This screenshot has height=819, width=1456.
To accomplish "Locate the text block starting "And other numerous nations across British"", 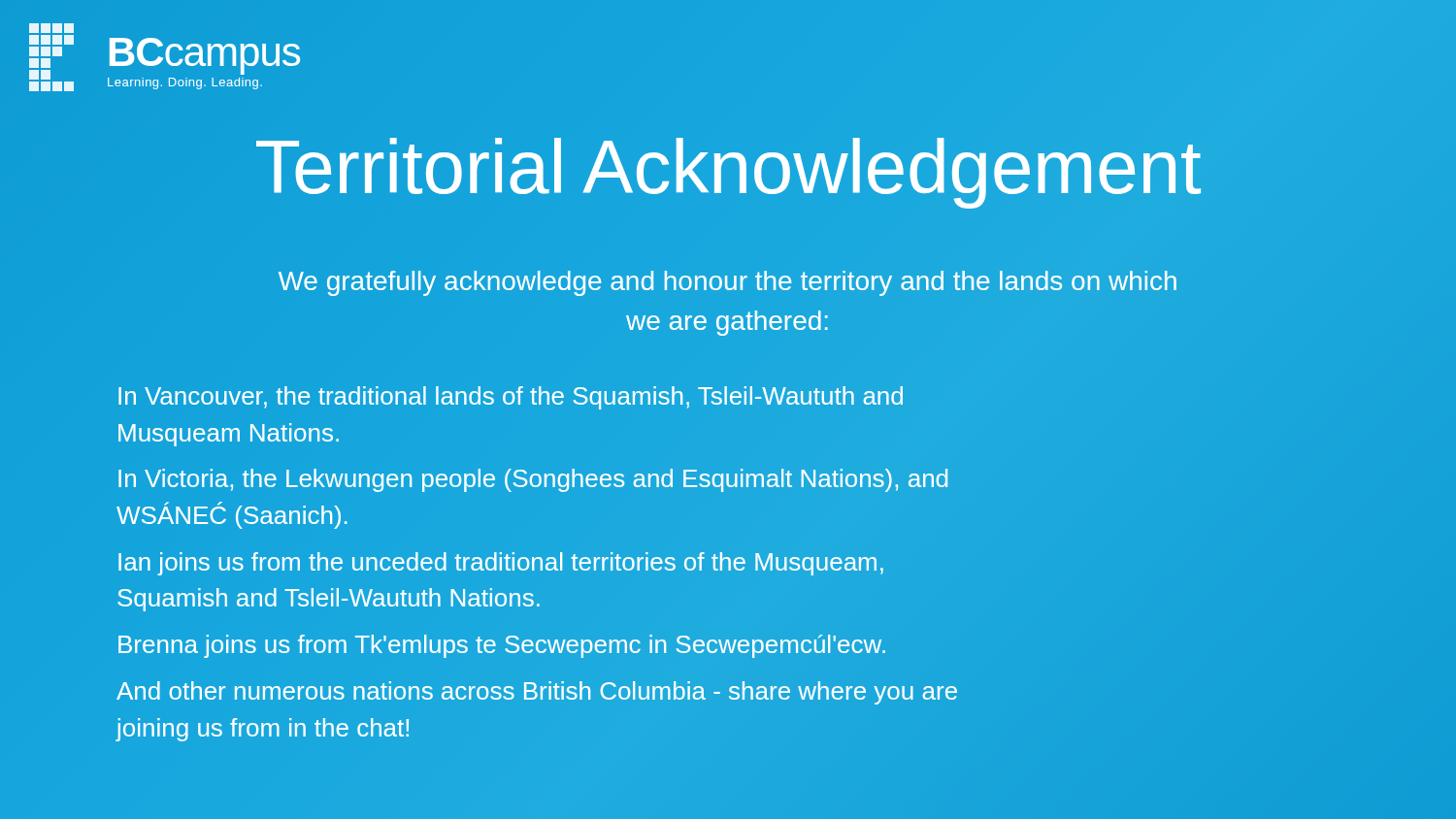I will [537, 709].
